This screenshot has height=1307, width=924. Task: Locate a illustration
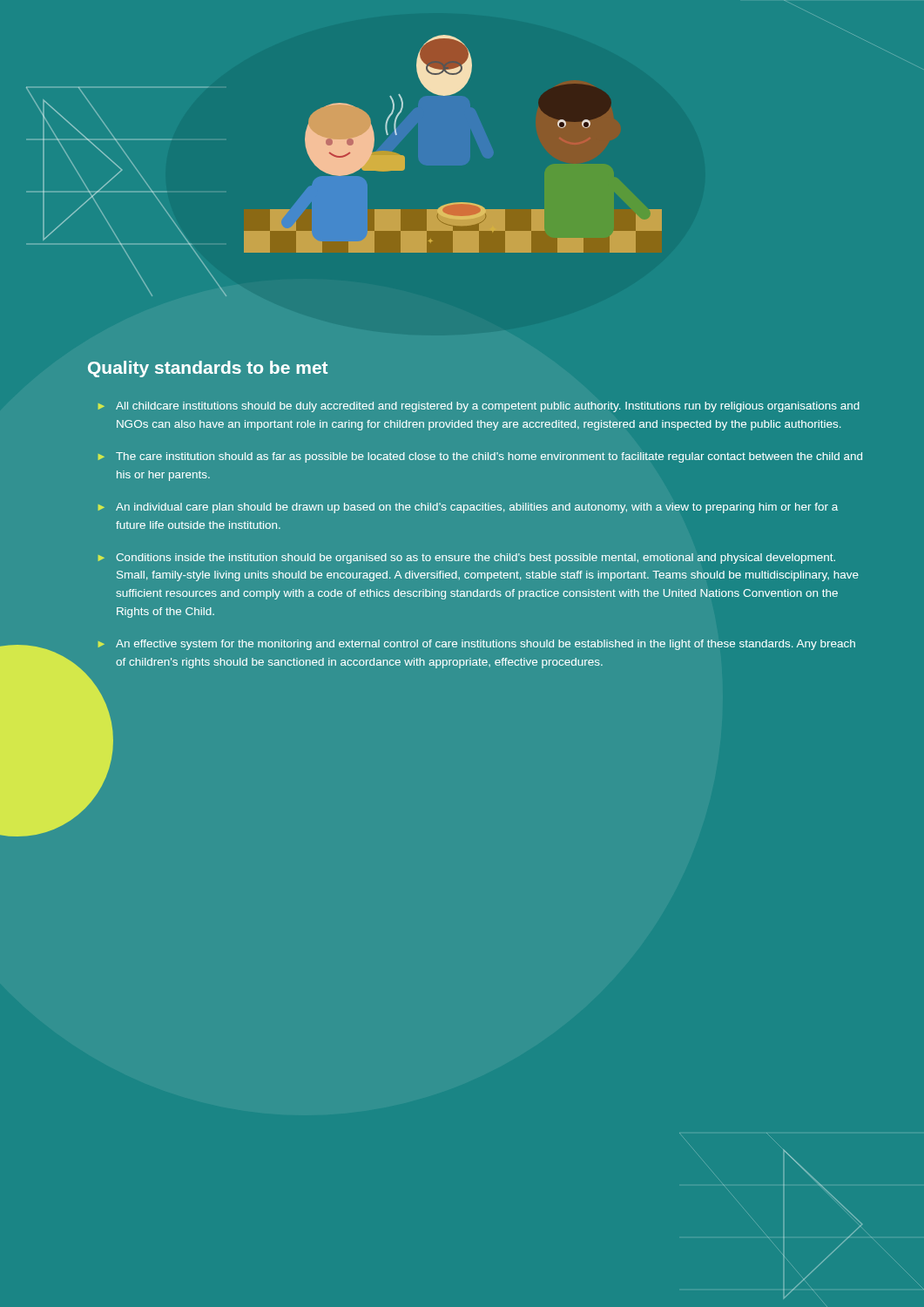(x=462, y=170)
